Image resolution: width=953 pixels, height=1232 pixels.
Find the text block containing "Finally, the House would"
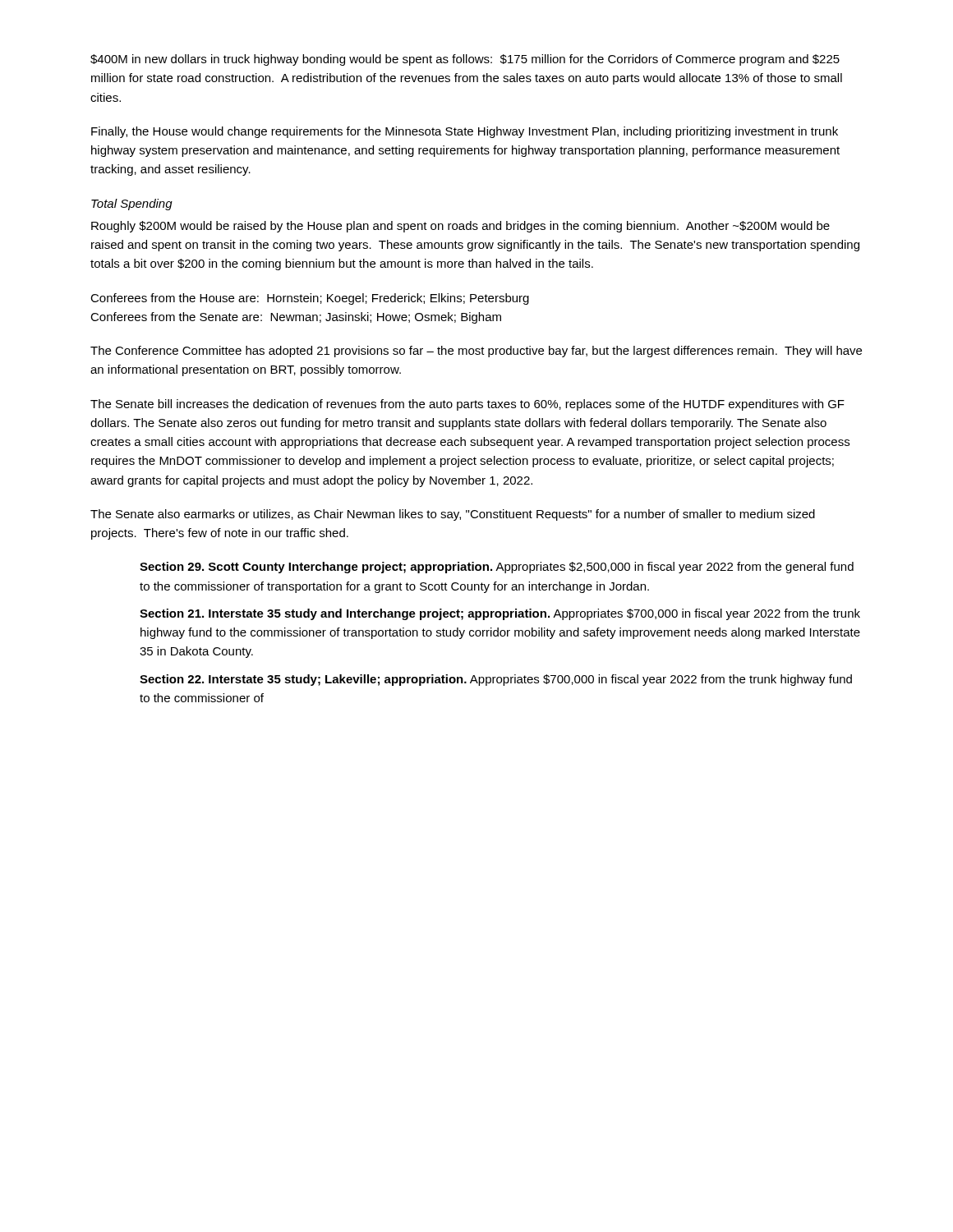pyautogui.click(x=465, y=150)
